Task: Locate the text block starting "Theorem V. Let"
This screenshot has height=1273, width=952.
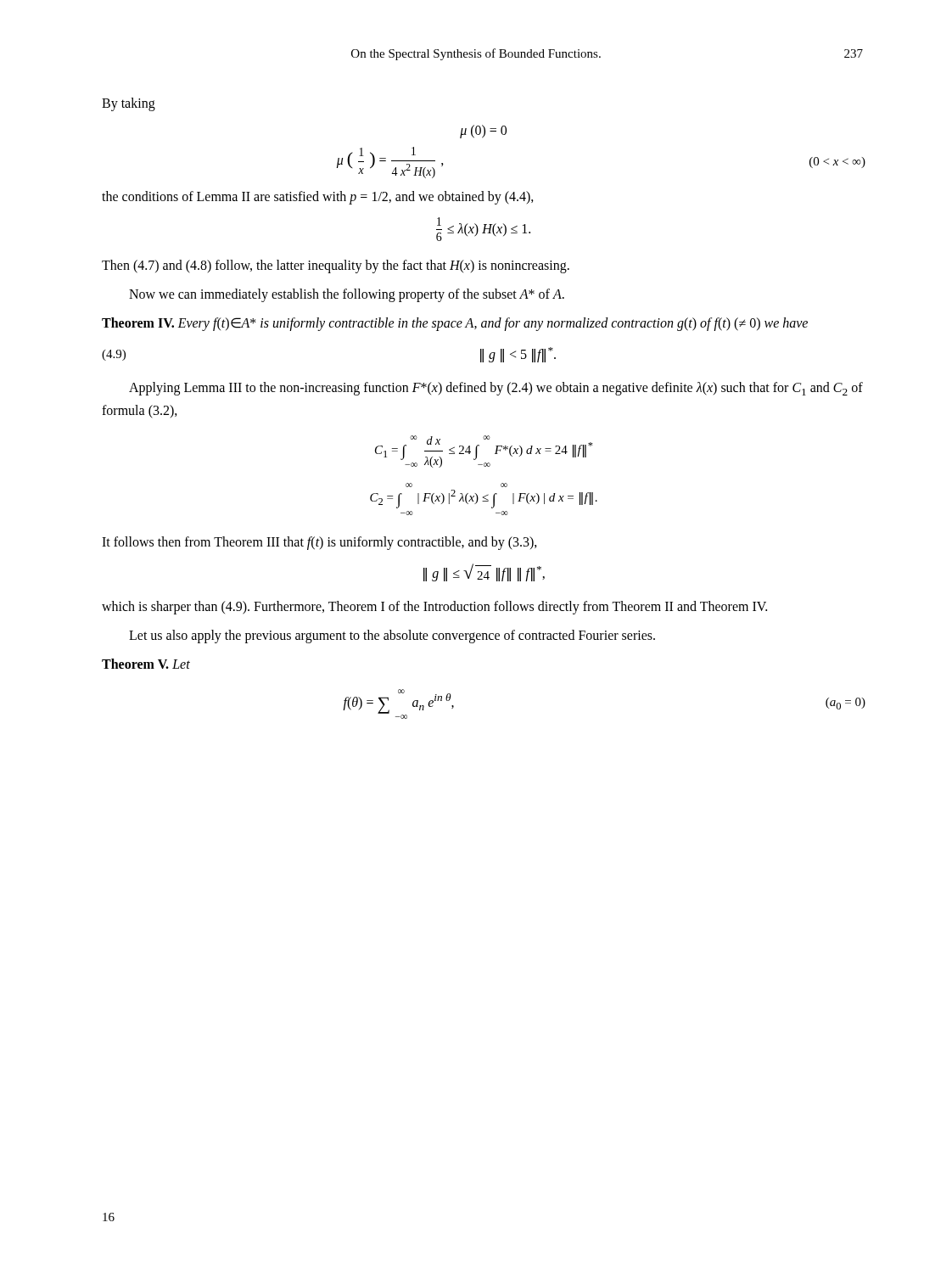Action: point(146,664)
